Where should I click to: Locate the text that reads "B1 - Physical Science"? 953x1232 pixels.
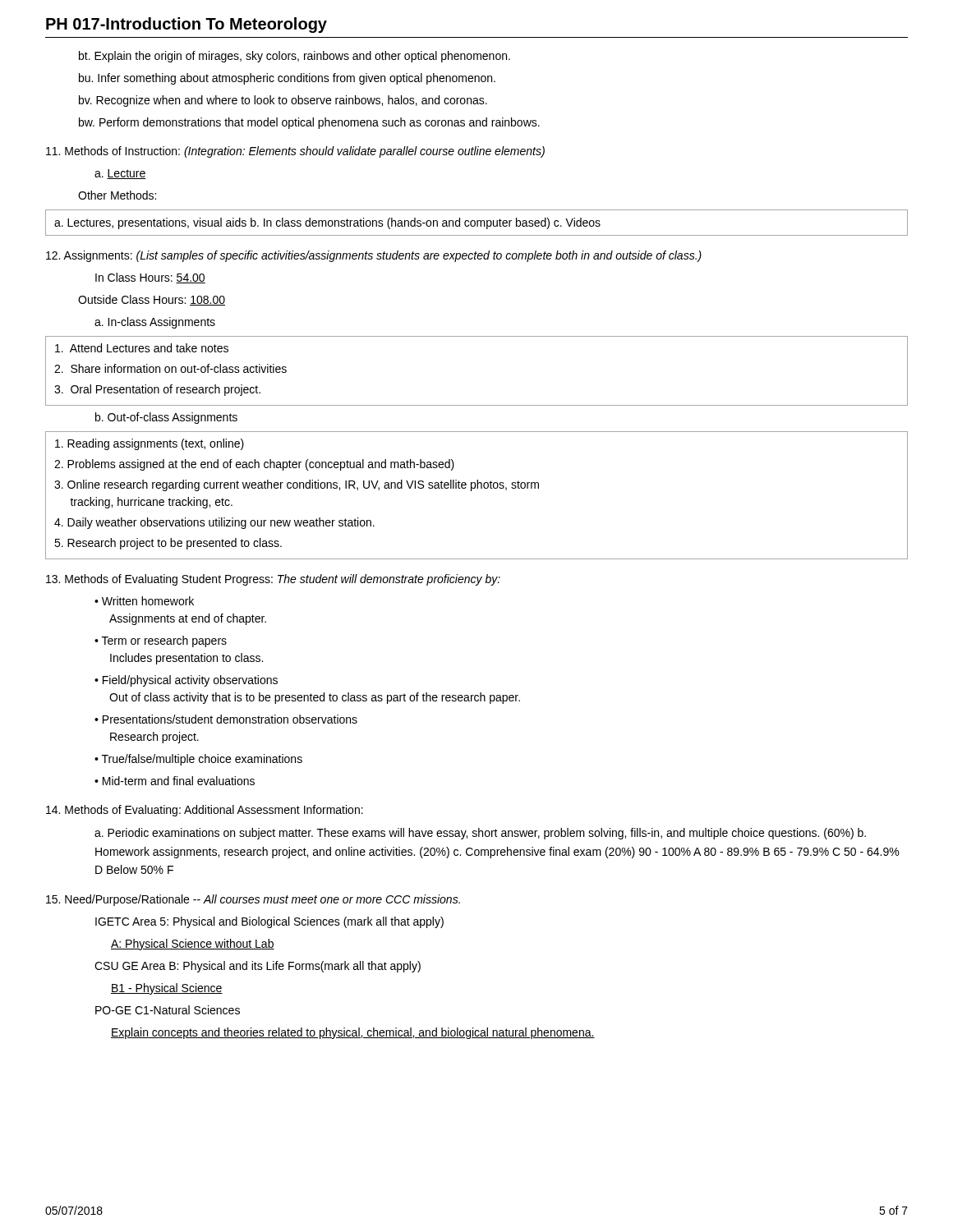(x=167, y=988)
